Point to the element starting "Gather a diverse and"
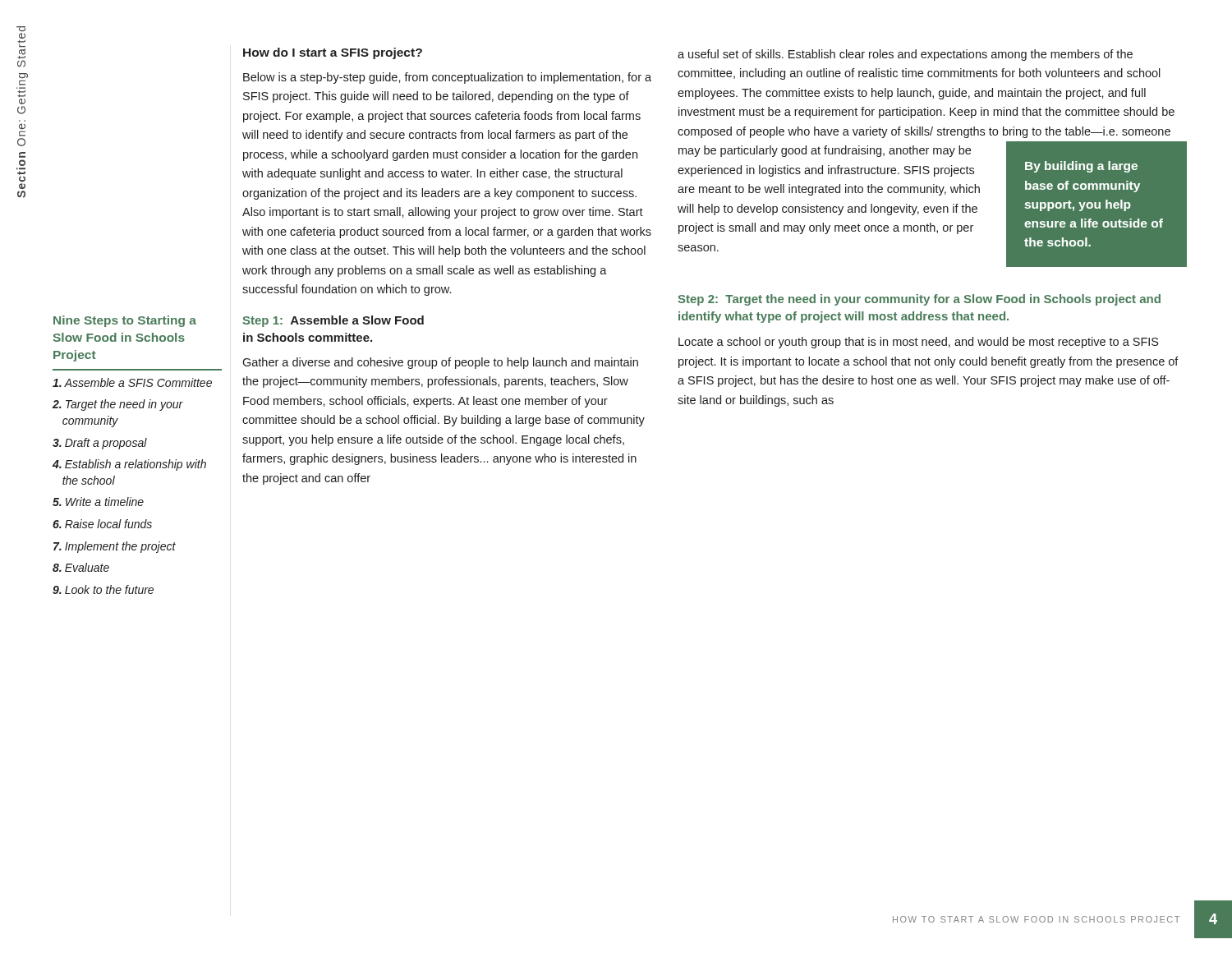Screen dimensions: 953x1232 (443, 420)
